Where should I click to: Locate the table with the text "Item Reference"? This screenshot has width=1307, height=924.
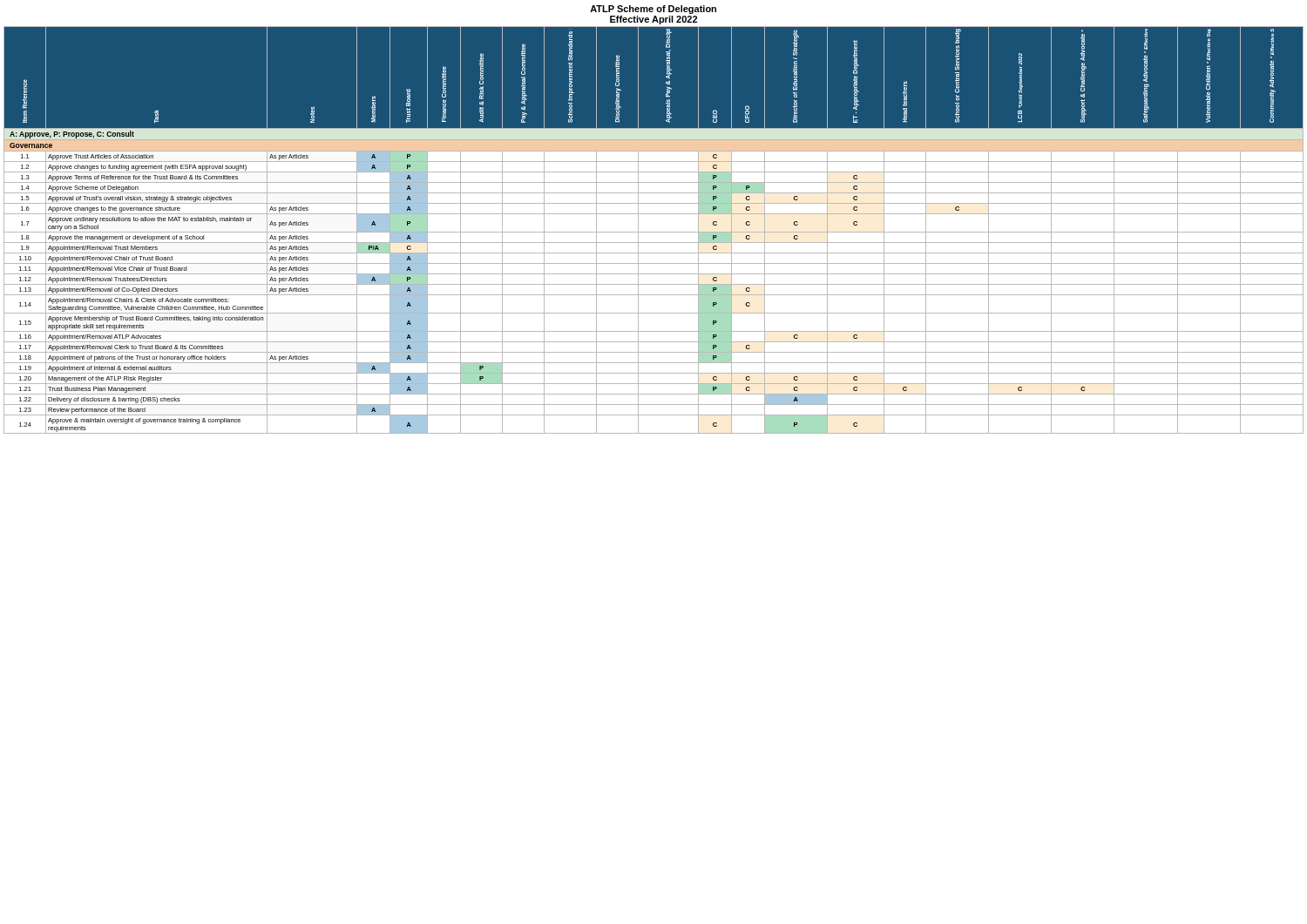(654, 230)
